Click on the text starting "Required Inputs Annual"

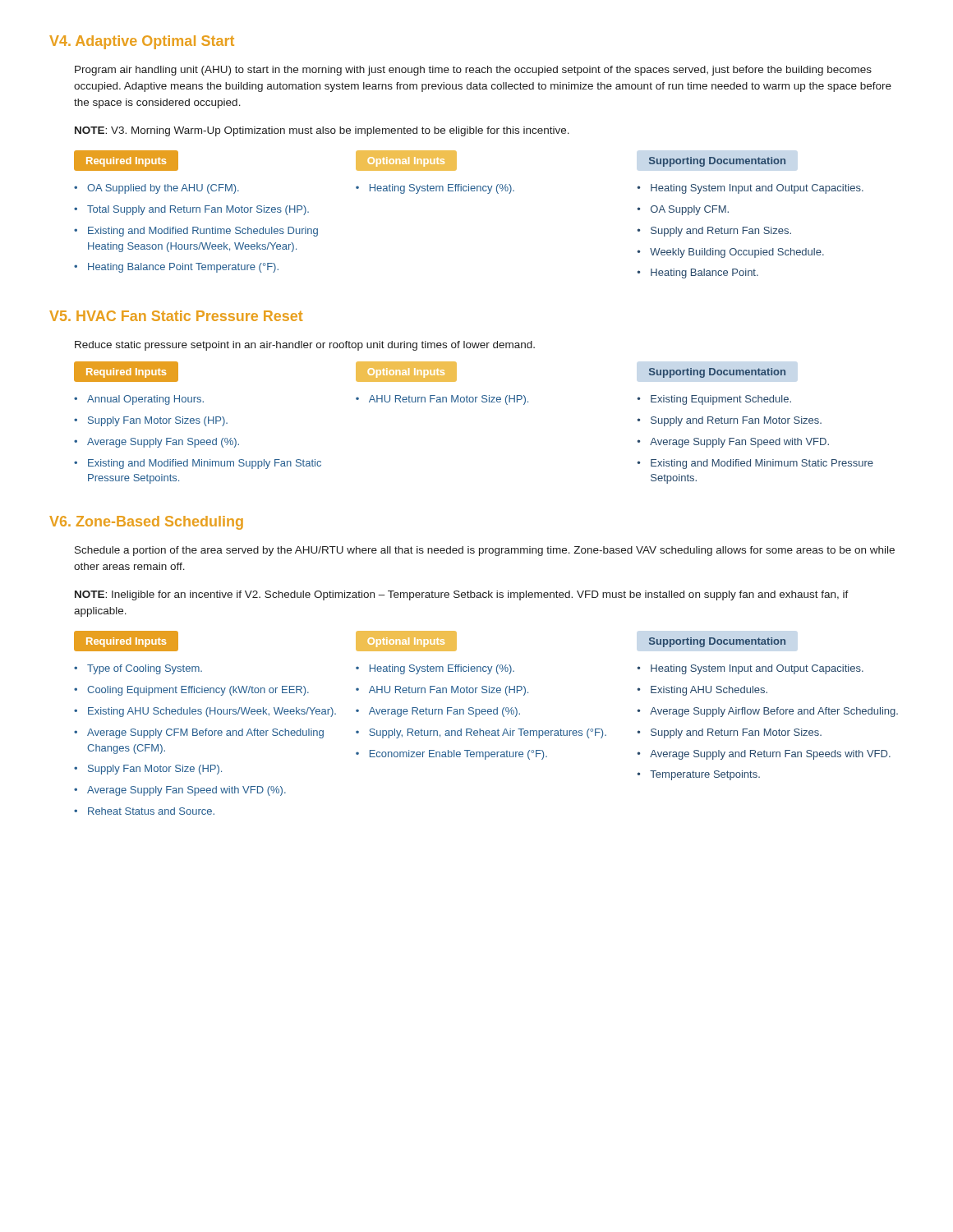pyautogui.click(x=207, y=425)
